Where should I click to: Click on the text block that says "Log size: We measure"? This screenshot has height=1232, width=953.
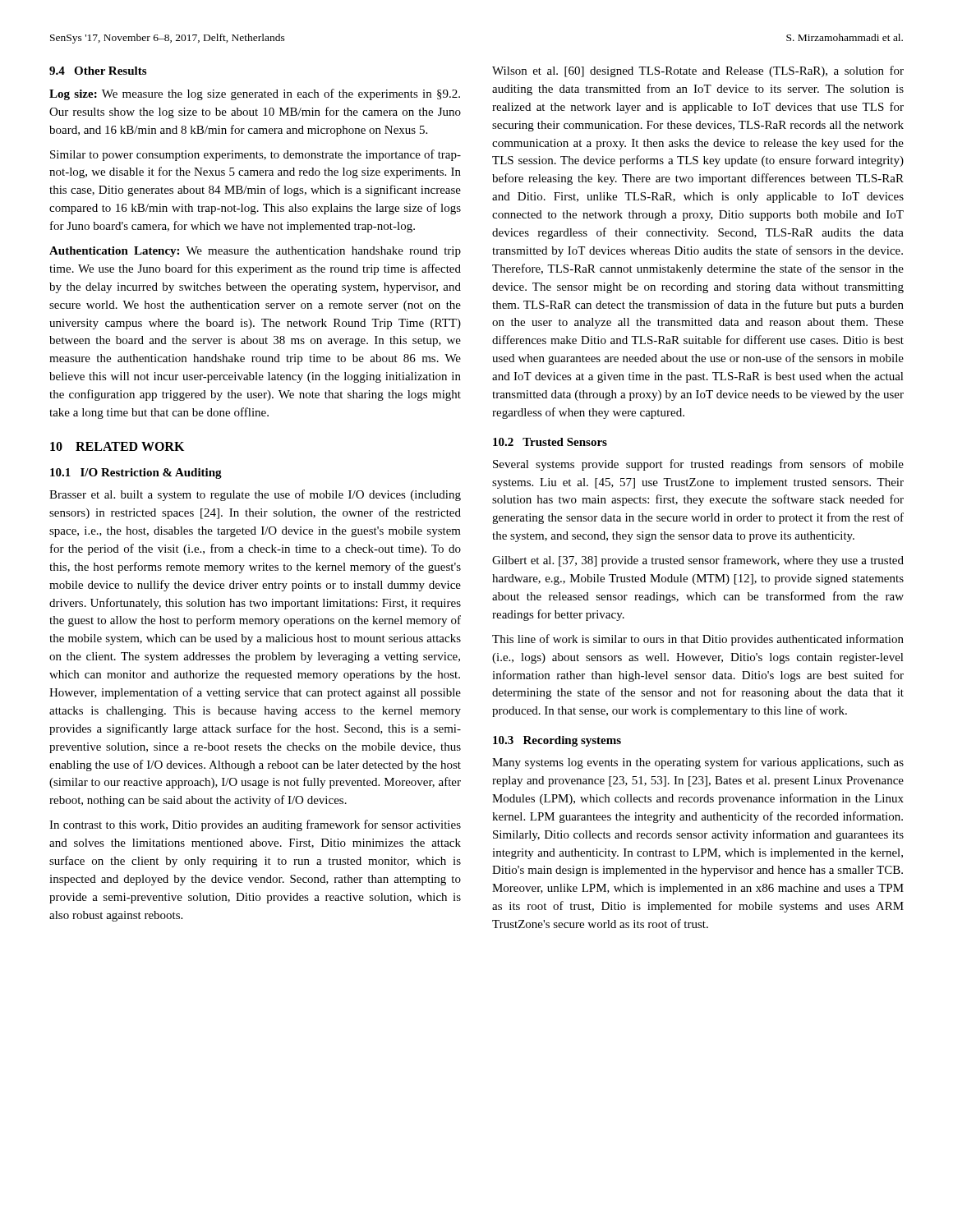coord(255,254)
